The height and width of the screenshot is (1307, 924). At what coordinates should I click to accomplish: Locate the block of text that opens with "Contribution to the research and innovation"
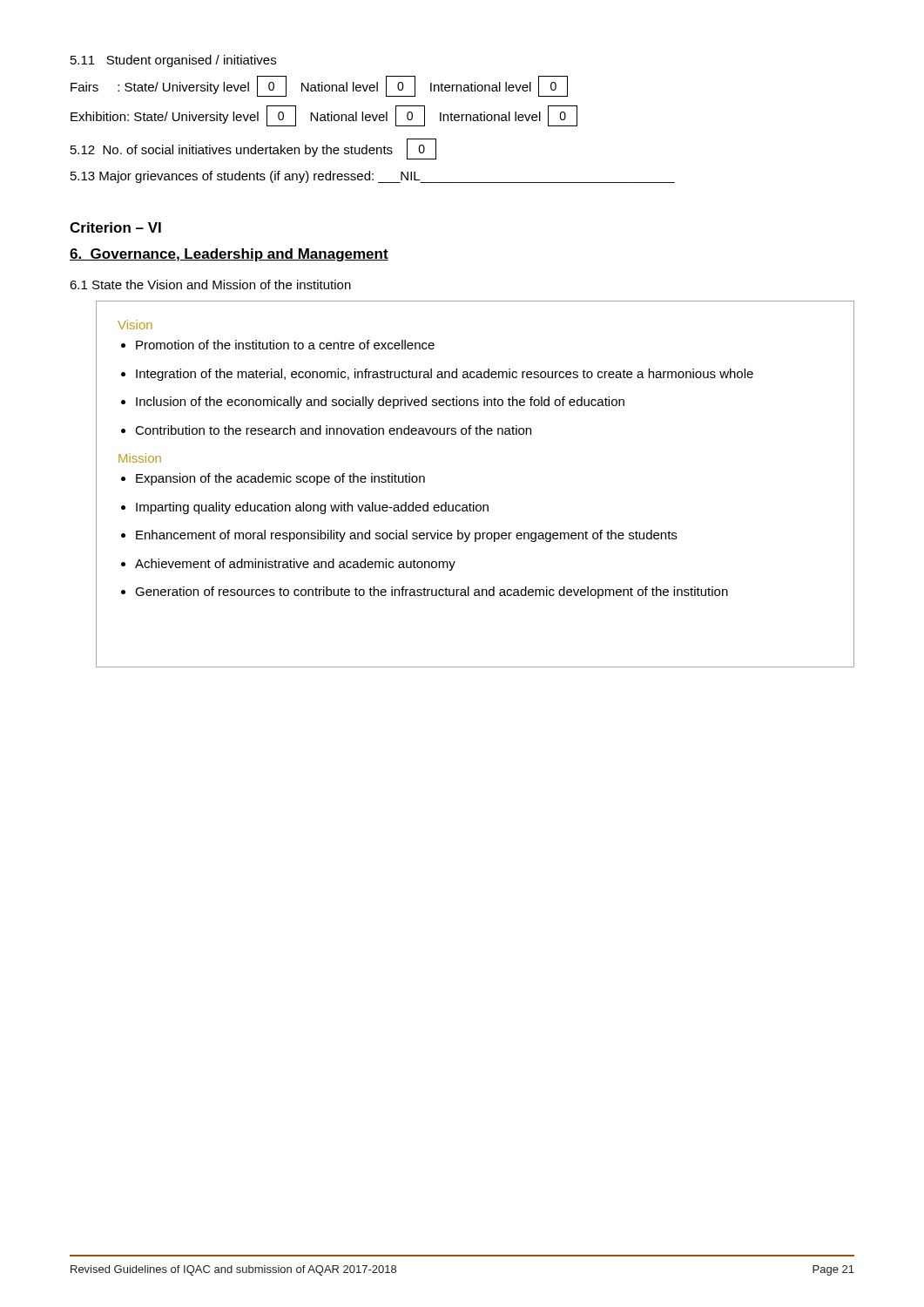[334, 430]
